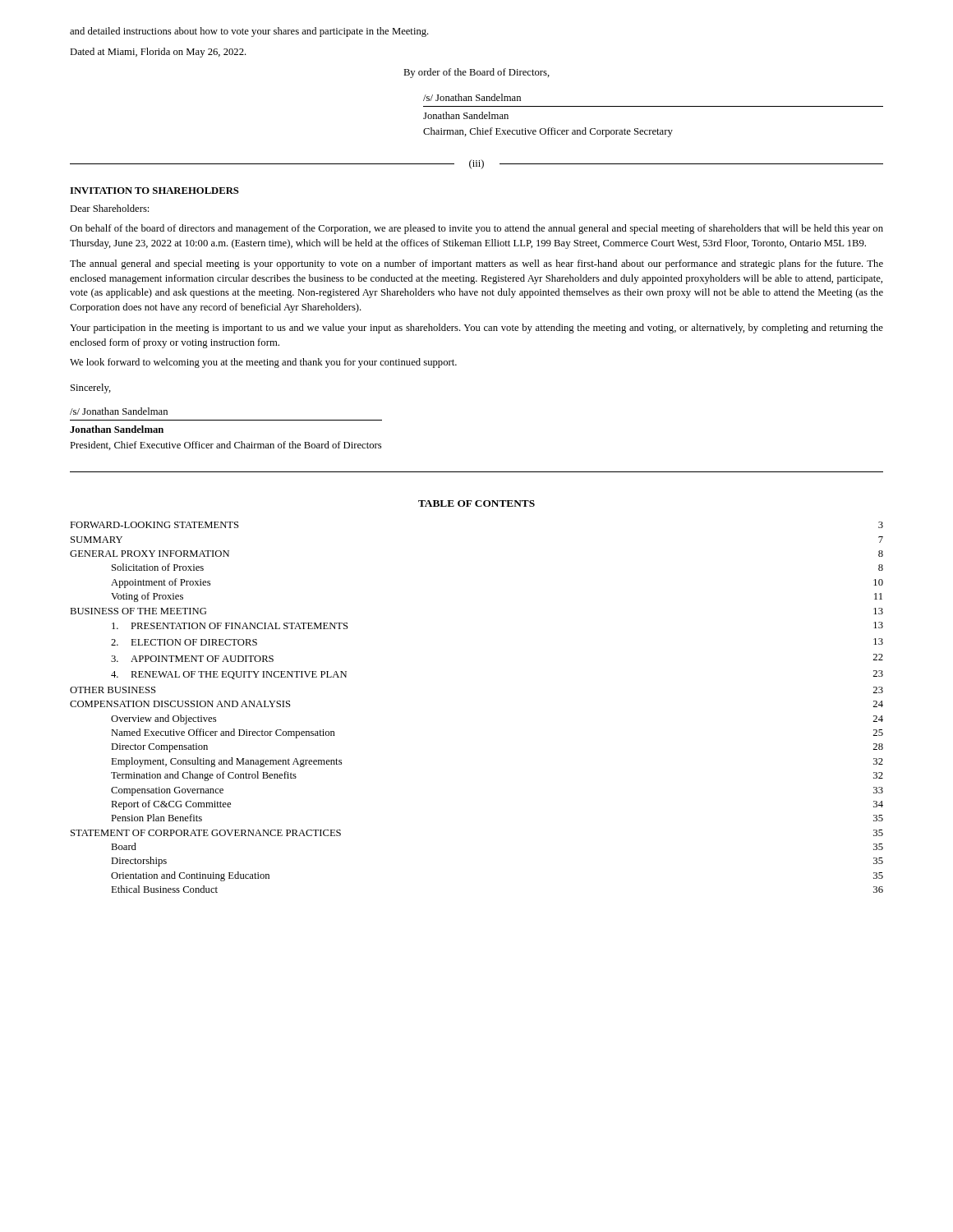953x1232 pixels.
Task: Select the text block that reads "Dated at Miami,"
Action: [158, 52]
